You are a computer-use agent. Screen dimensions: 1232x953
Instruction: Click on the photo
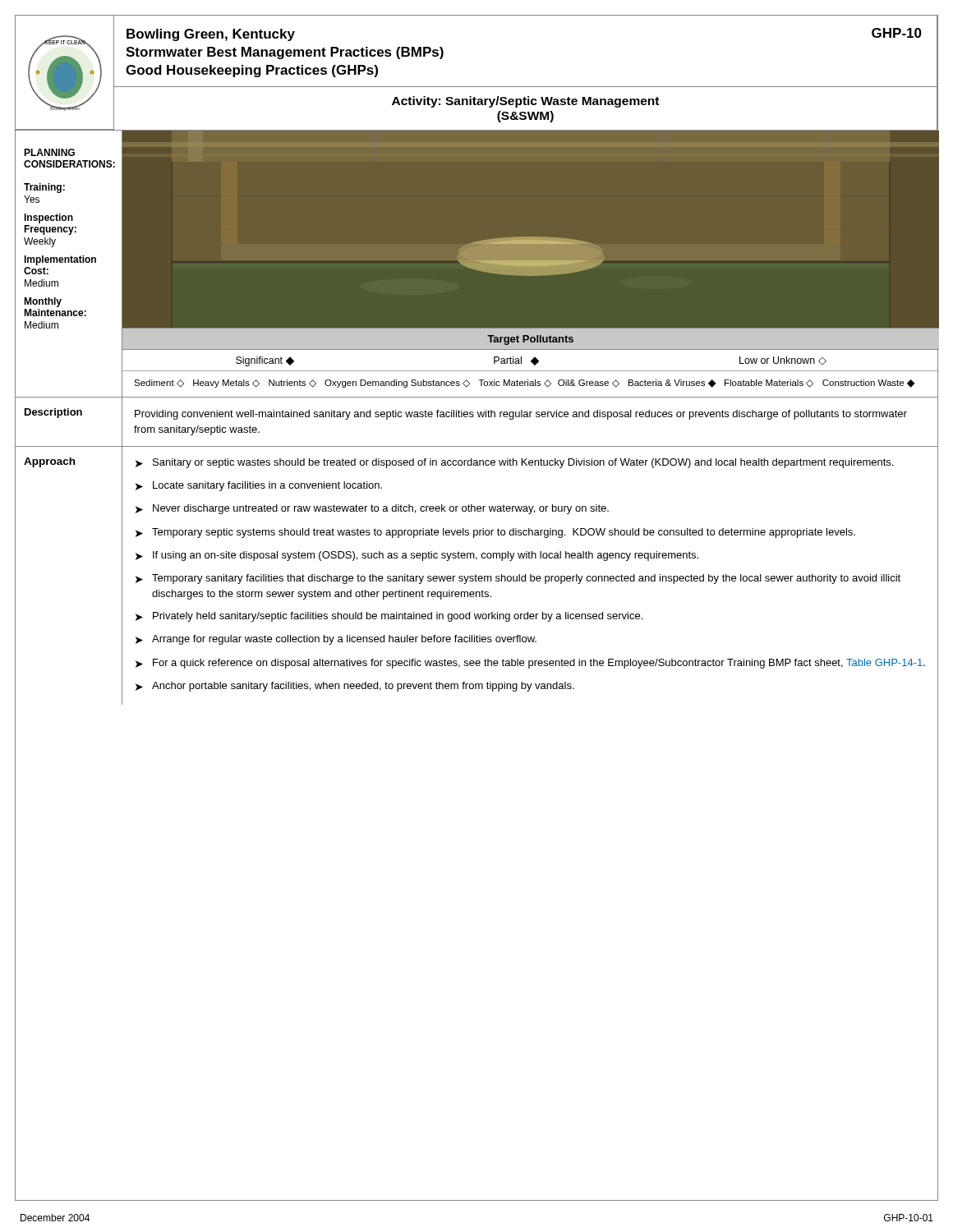tap(531, 229)
